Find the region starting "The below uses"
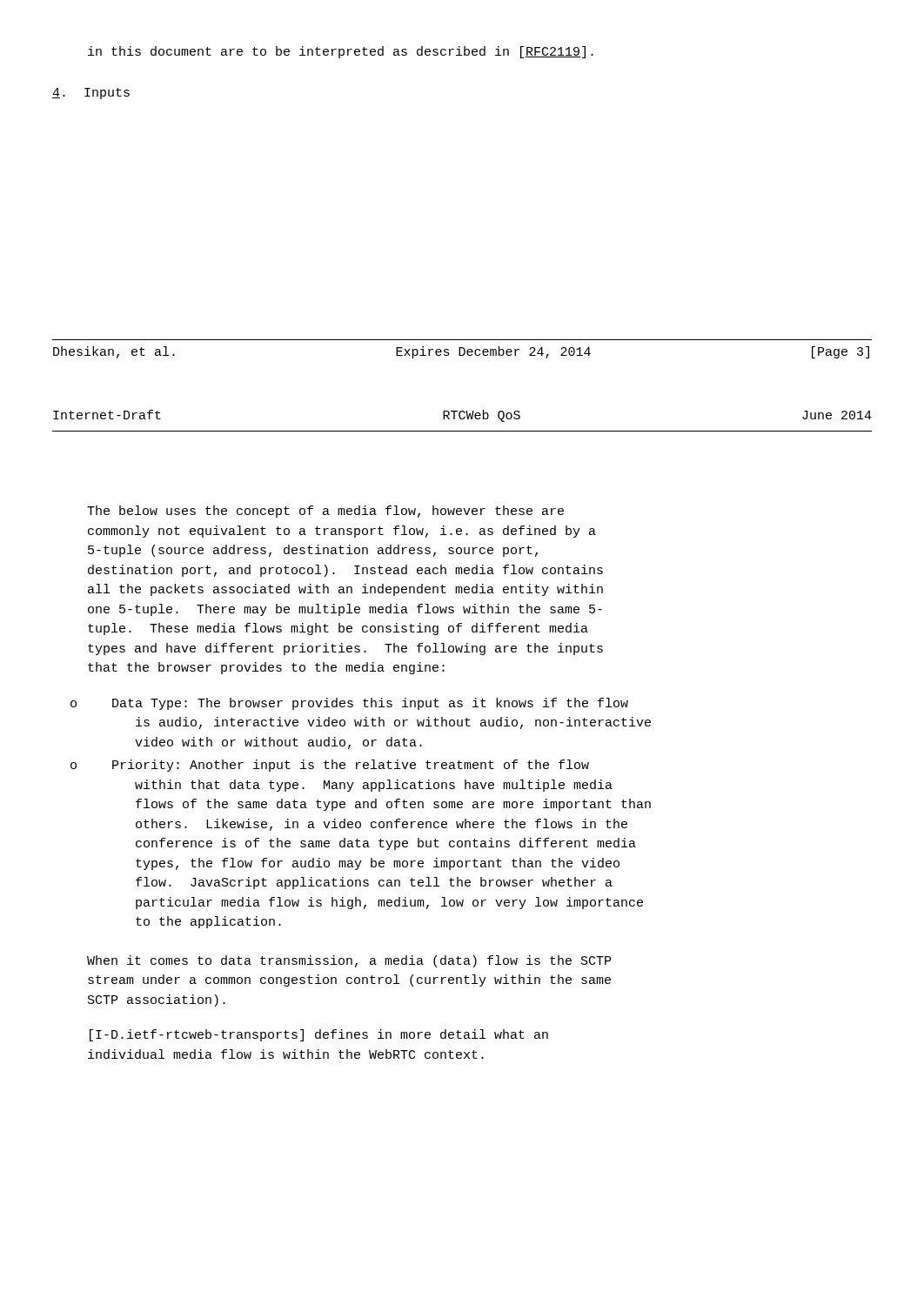Viewport: 924px width, 1305px height. [345, 590]
